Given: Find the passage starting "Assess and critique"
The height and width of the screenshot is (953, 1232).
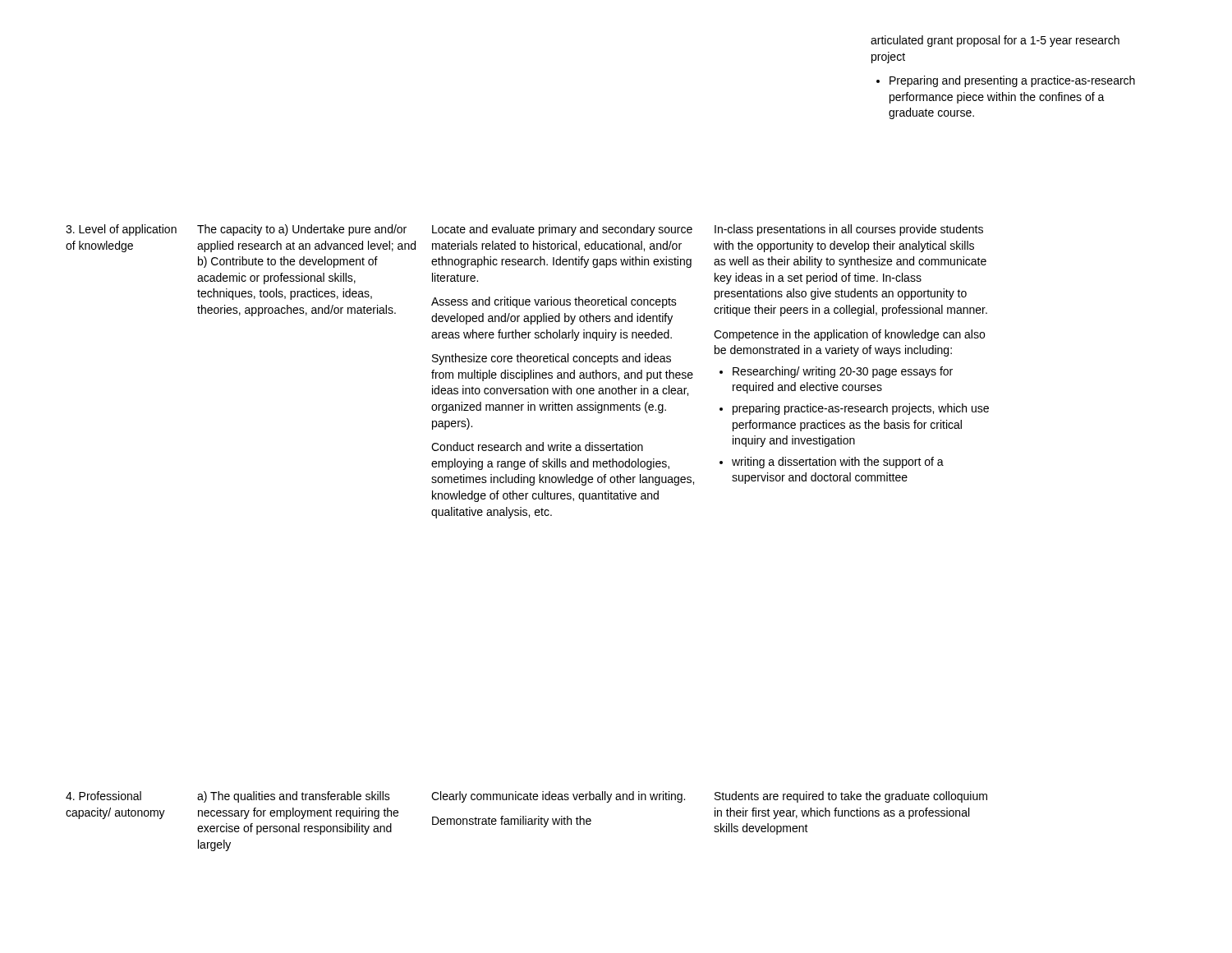Looking at the screenshot, I should [554, 318].
